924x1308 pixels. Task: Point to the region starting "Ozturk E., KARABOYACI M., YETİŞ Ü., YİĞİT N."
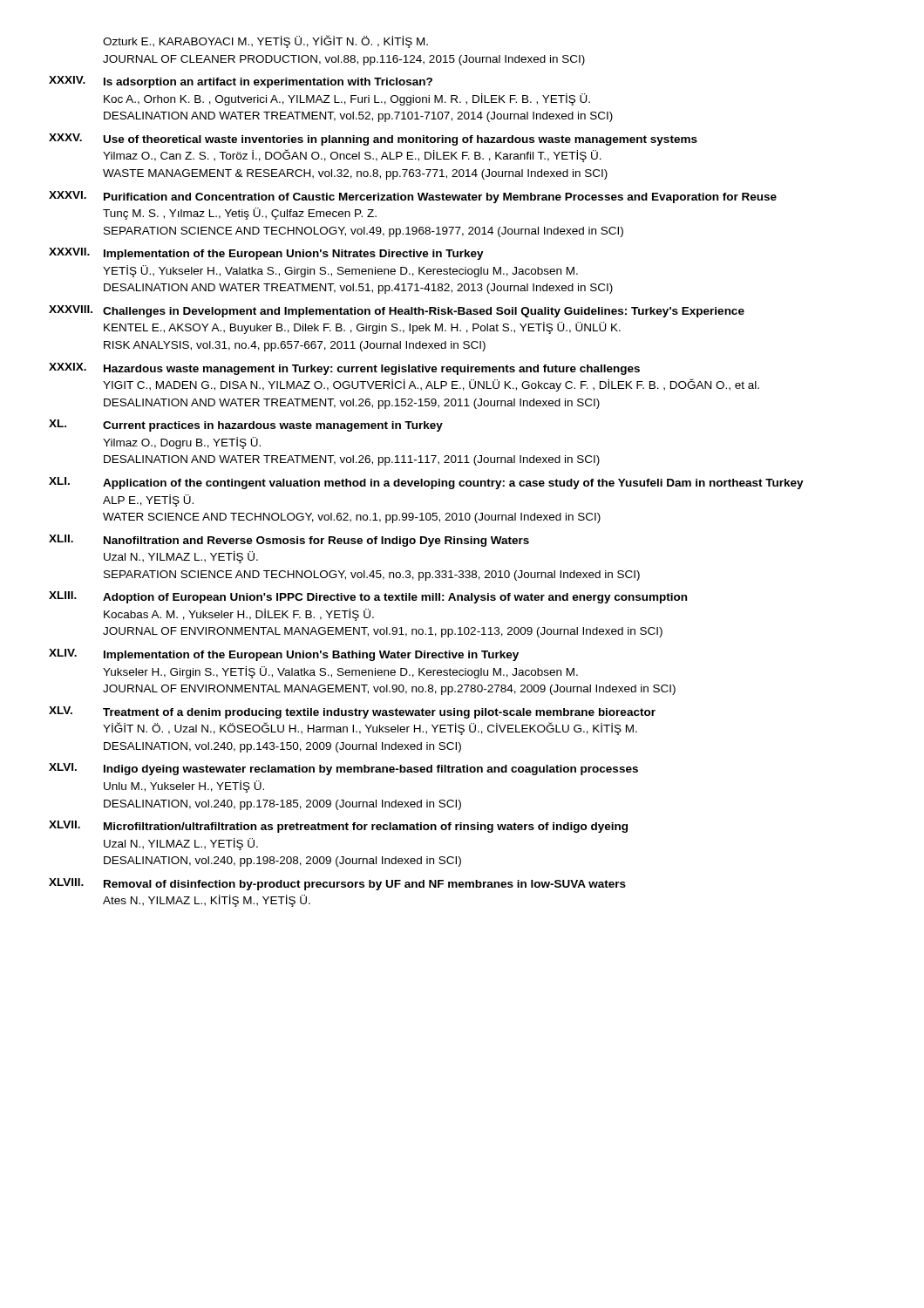click(344, 50)
